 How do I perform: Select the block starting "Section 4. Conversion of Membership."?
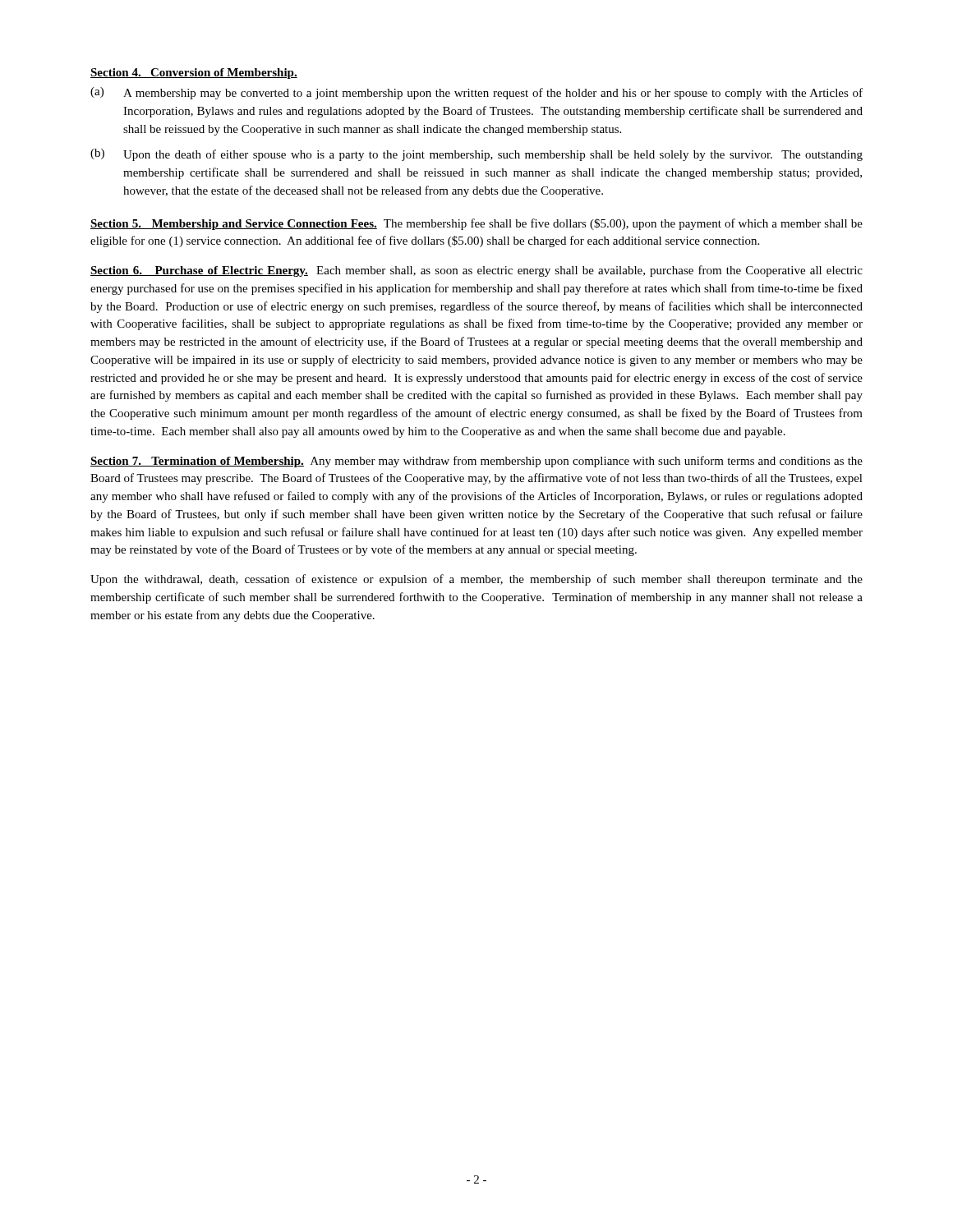pos(194,72)
